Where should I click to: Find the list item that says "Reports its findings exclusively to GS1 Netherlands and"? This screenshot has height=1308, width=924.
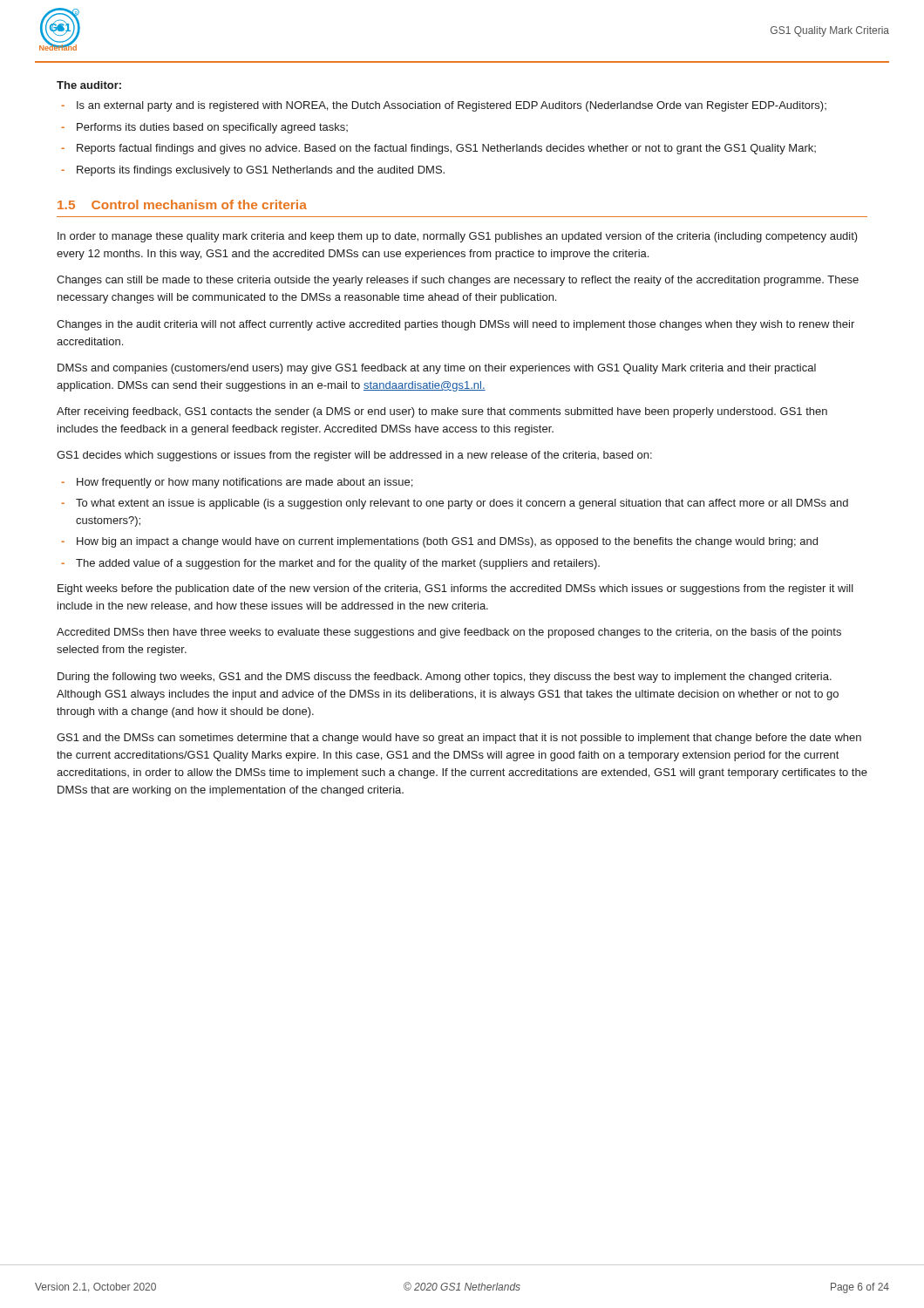261,169
